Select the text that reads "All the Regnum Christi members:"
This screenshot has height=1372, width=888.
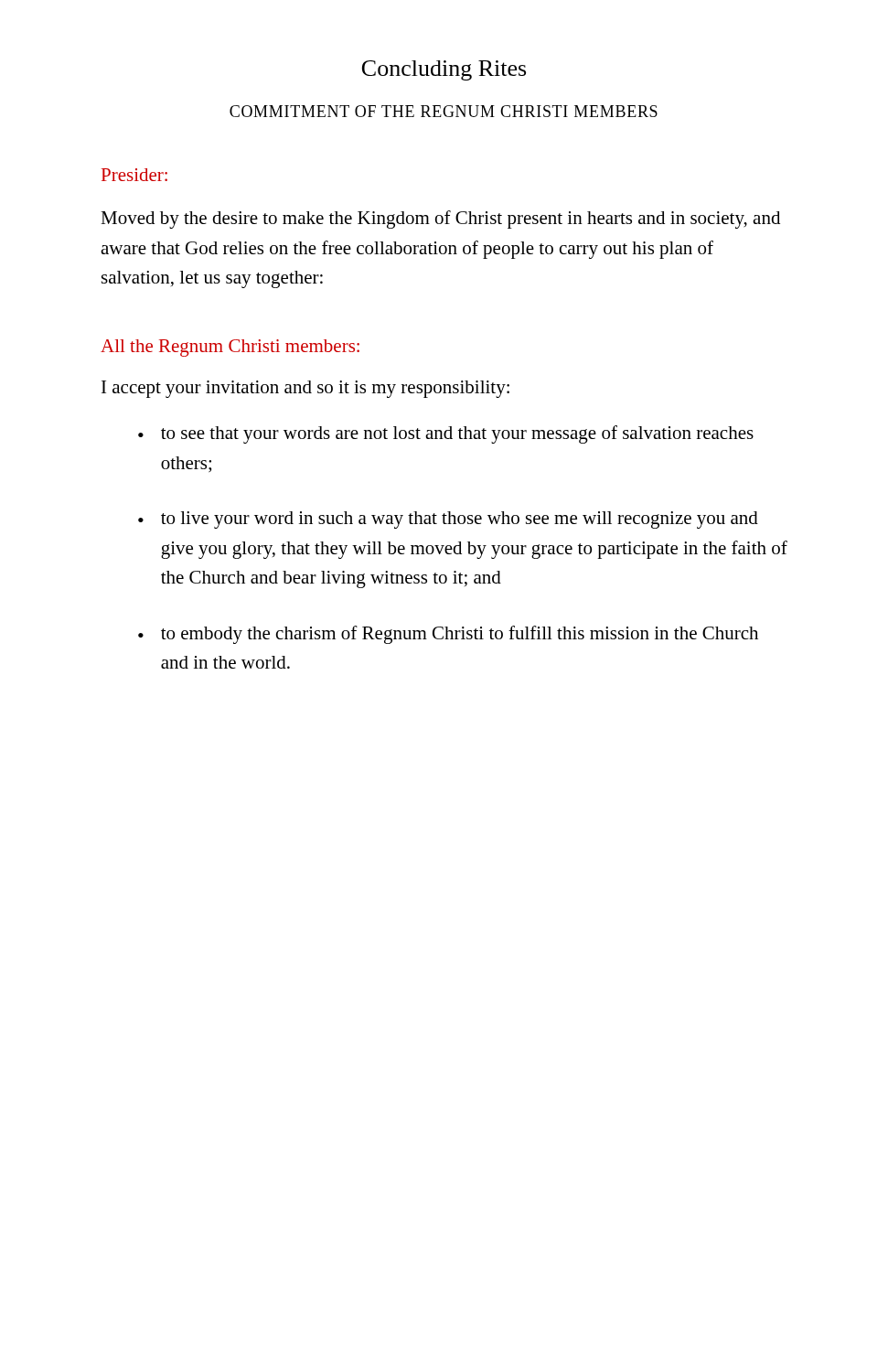pyautogui.click(x=231, y=346)
